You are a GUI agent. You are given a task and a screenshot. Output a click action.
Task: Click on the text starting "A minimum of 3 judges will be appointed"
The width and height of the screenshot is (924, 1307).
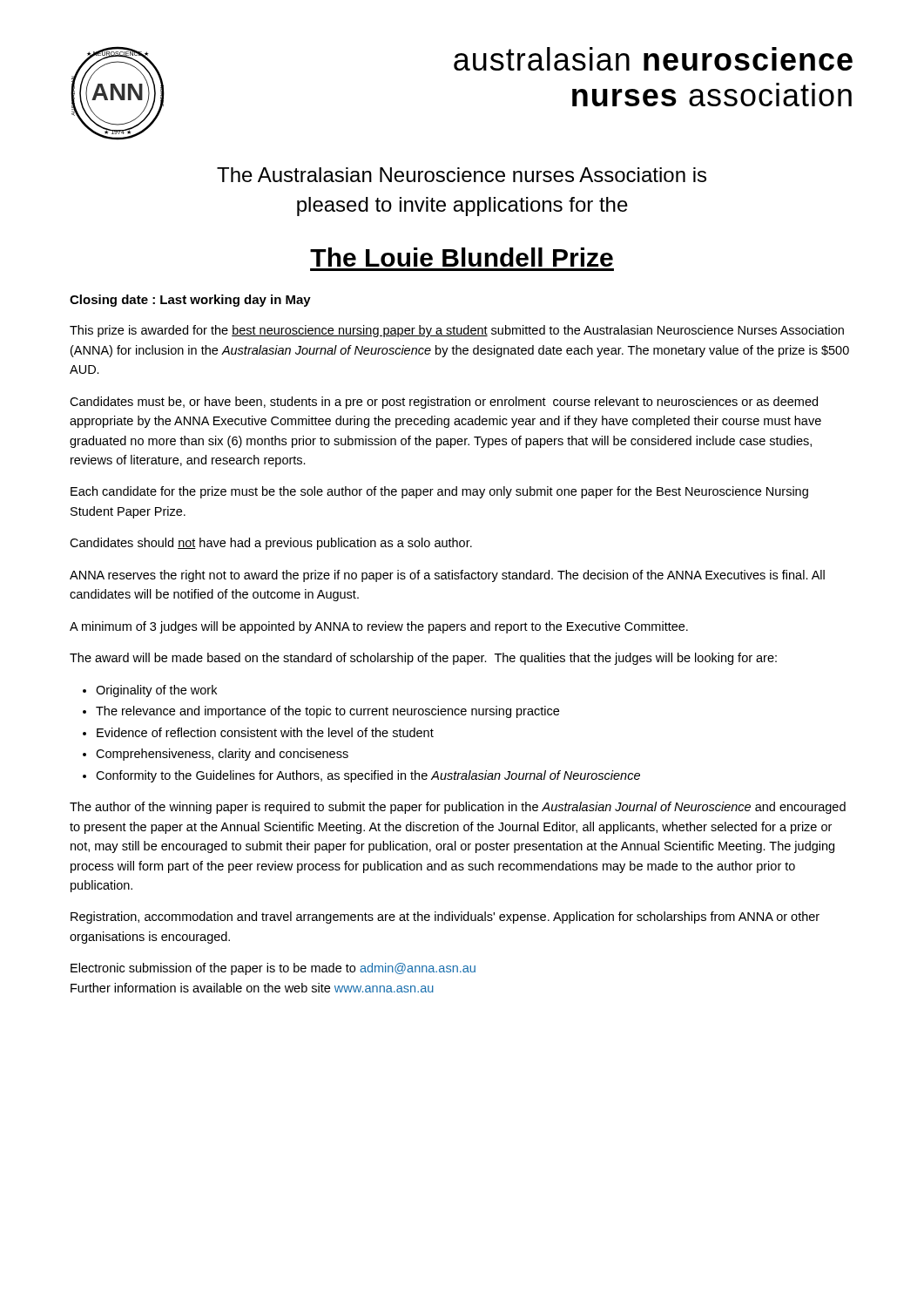click(379, 626)
